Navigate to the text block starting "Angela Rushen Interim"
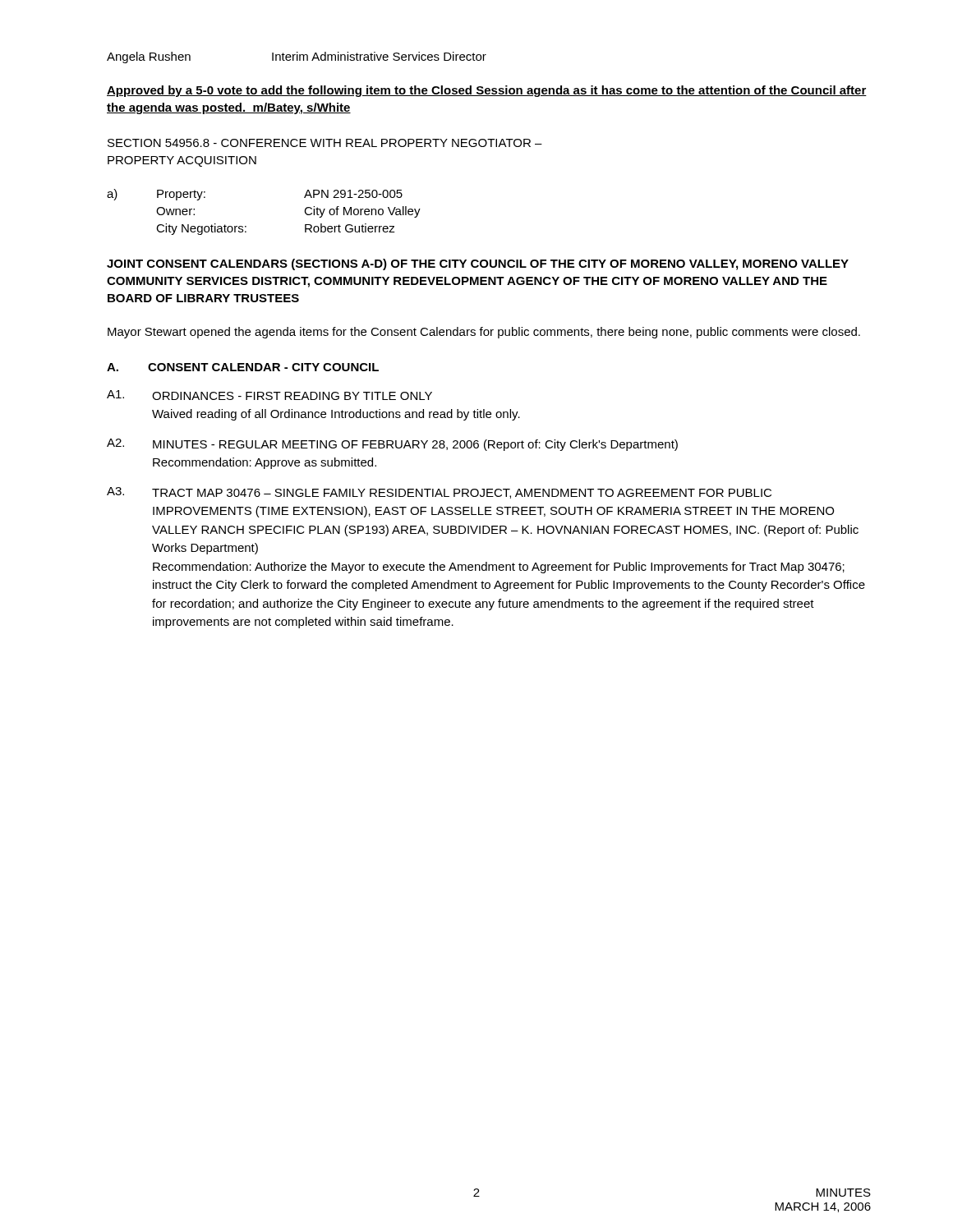Screen dimensions: 1232x953 (x=296, y=56)
